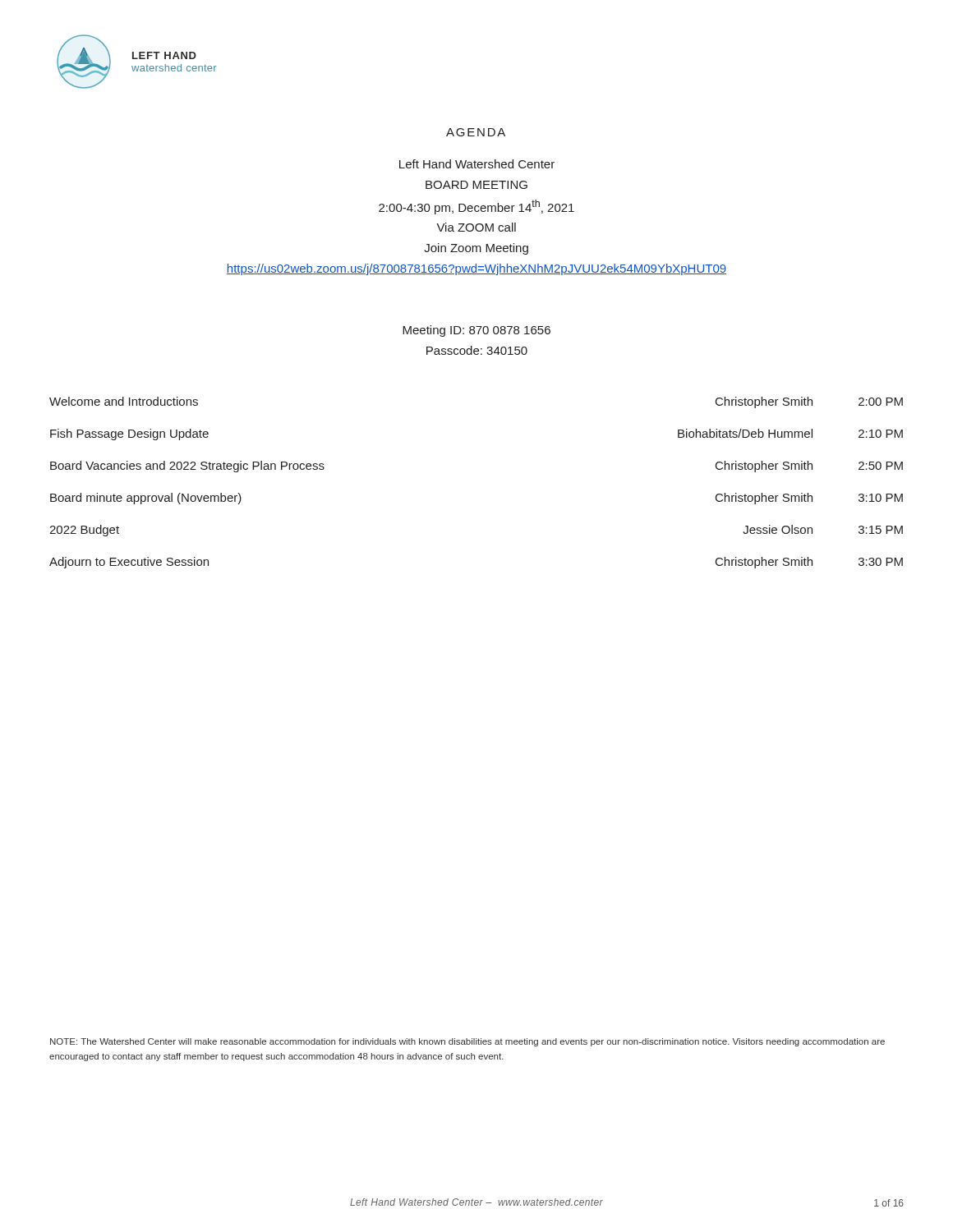Screen dimensions: 1232x953
Task: Click the logo
Action: (133, 62)
